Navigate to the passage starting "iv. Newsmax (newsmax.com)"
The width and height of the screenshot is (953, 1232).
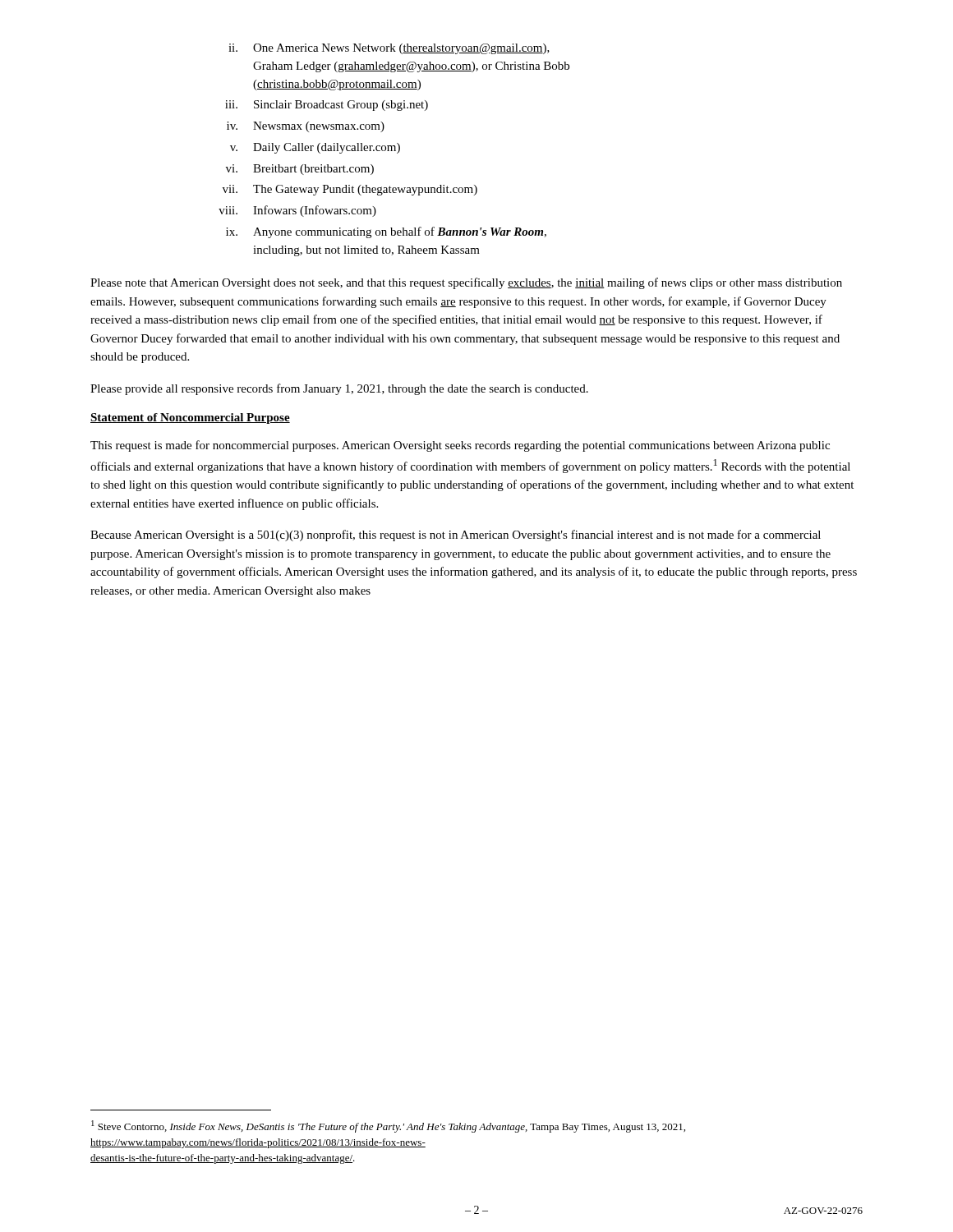(x=306, y=127)
